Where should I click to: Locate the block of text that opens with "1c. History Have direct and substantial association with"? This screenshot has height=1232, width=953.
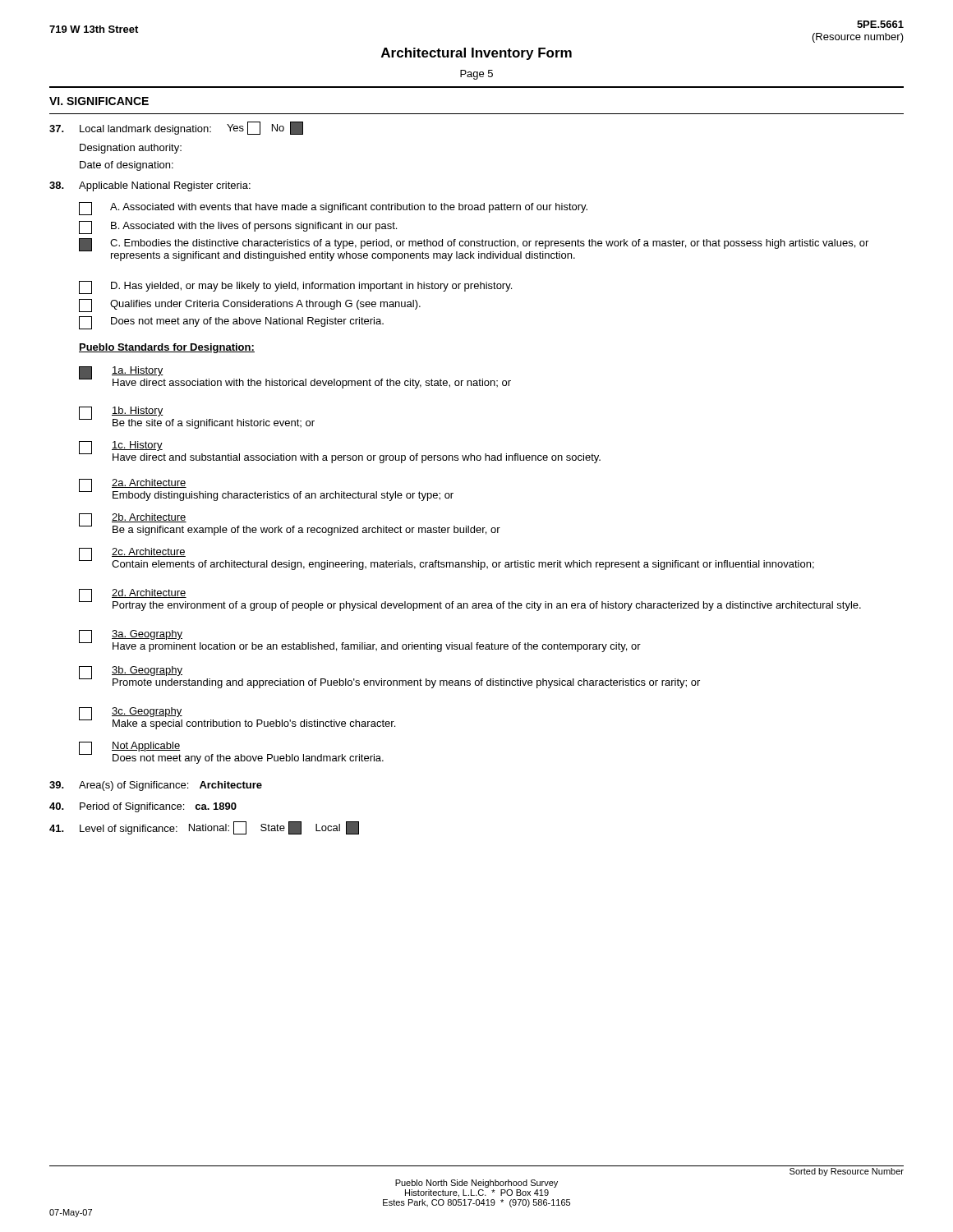[340, 451]
